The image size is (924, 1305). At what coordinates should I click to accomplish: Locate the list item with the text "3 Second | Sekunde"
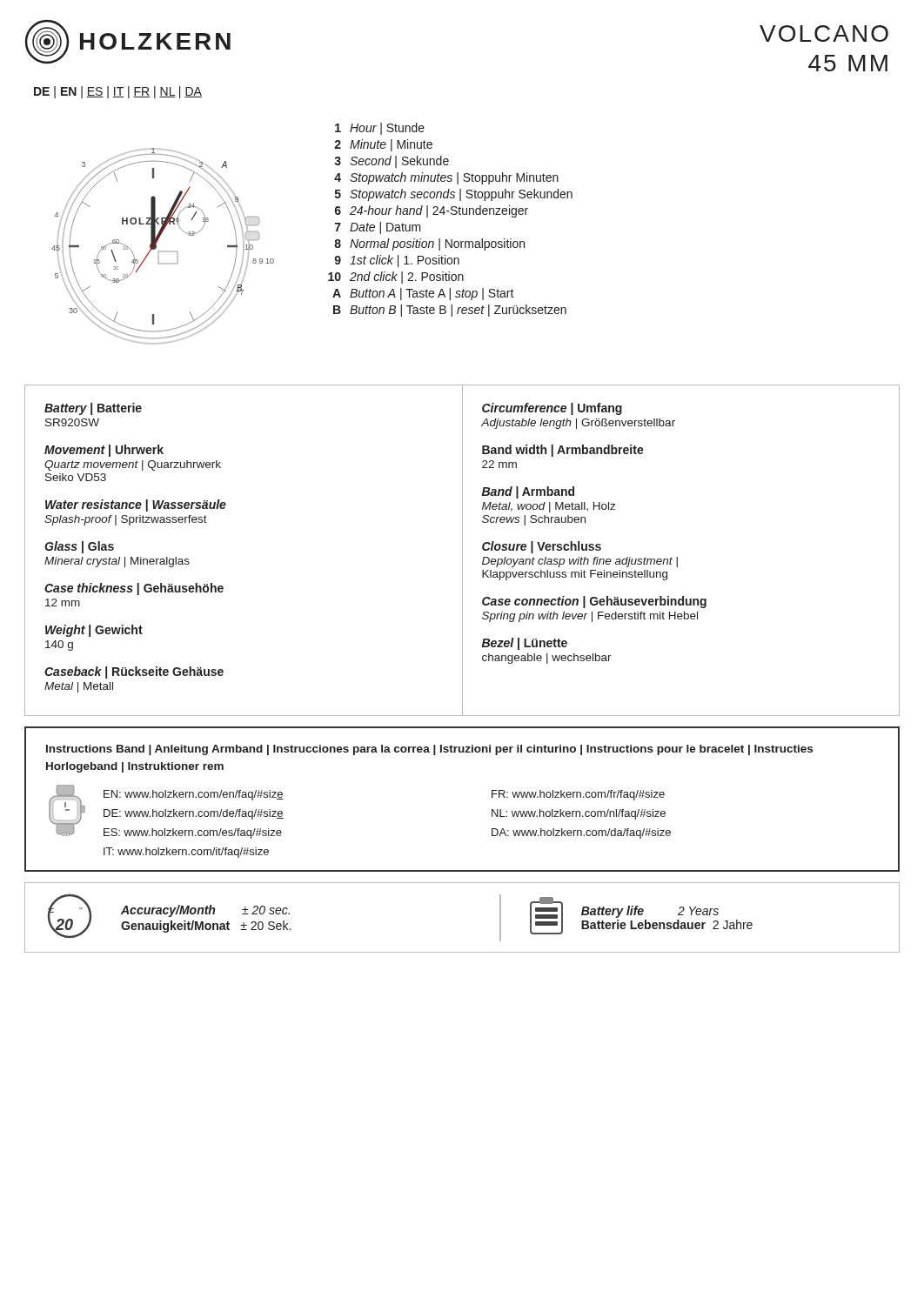click(385, 161)
